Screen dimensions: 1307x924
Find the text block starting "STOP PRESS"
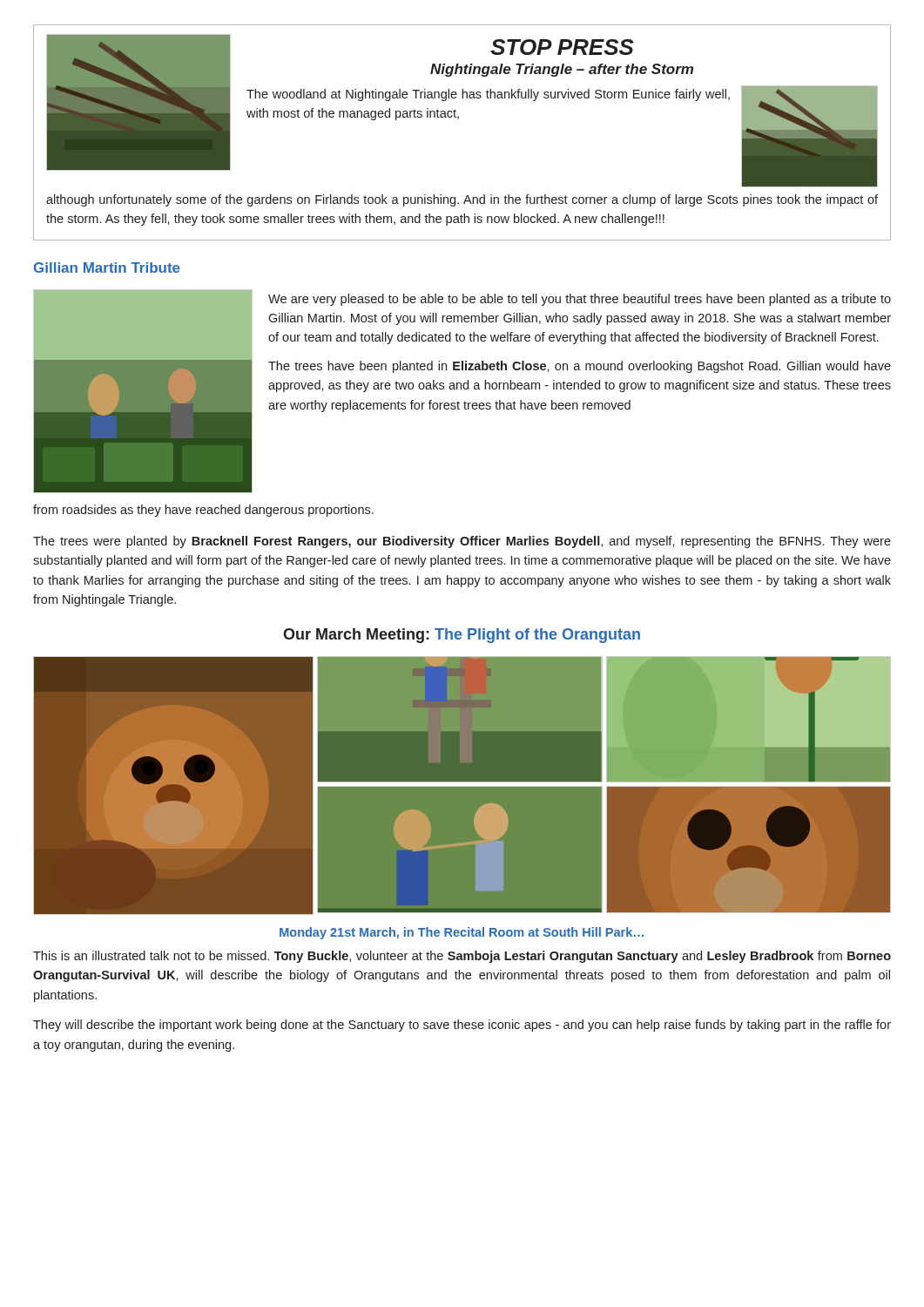[562, 47]
